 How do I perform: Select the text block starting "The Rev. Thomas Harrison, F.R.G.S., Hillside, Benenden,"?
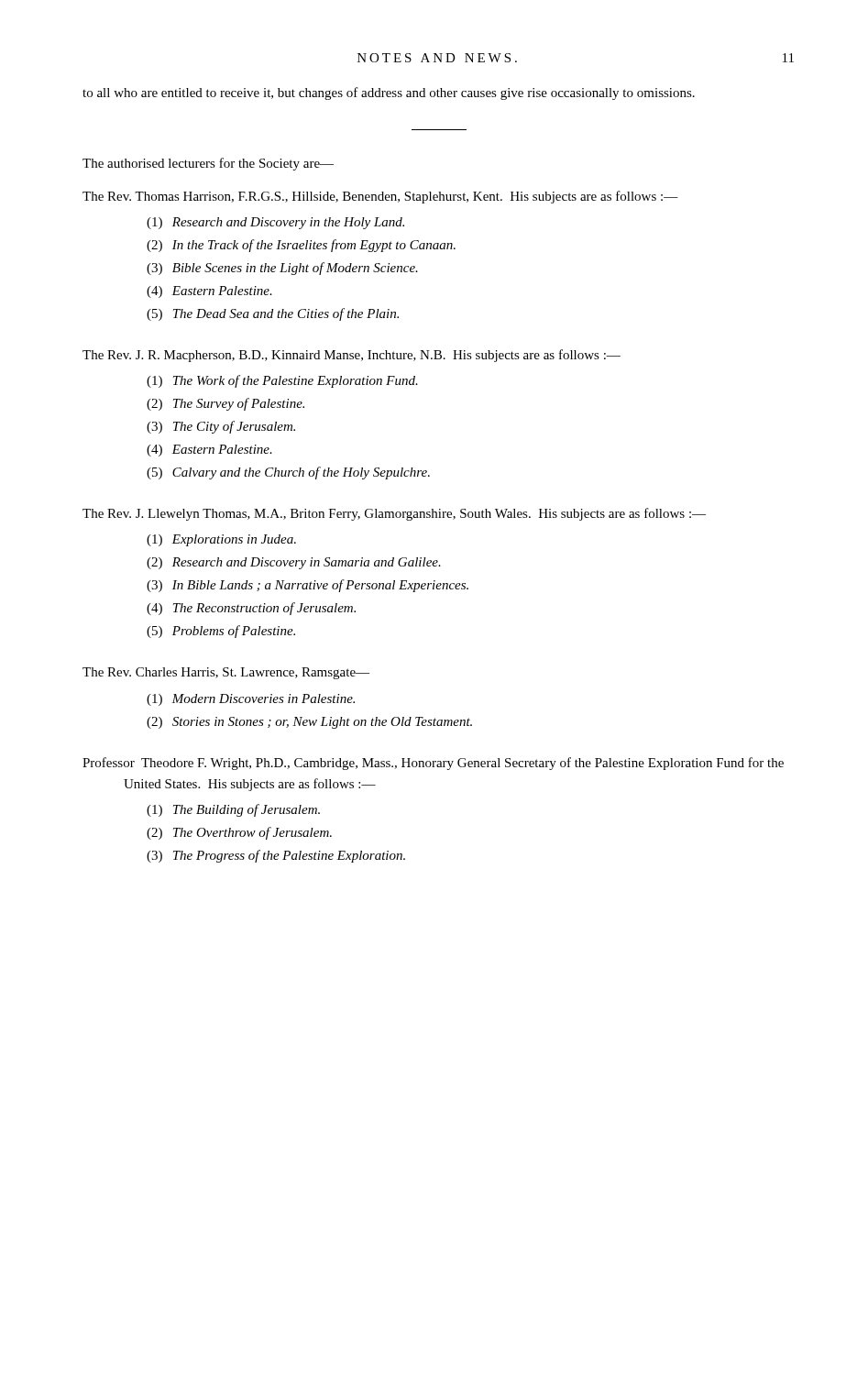[x=380, y=196]
